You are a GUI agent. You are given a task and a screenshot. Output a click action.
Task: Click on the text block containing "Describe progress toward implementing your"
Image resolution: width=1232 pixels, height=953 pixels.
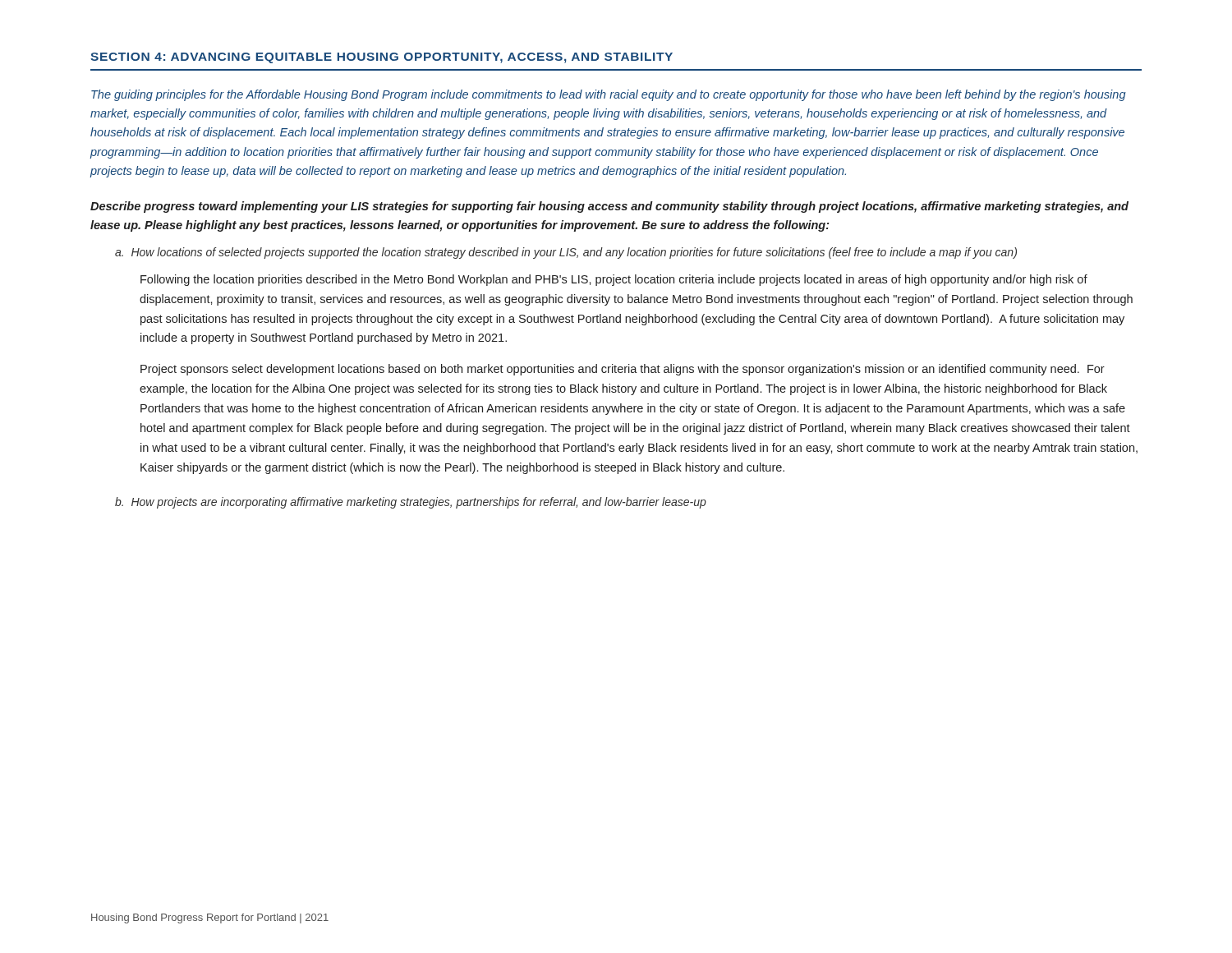[x=609, y=216]
